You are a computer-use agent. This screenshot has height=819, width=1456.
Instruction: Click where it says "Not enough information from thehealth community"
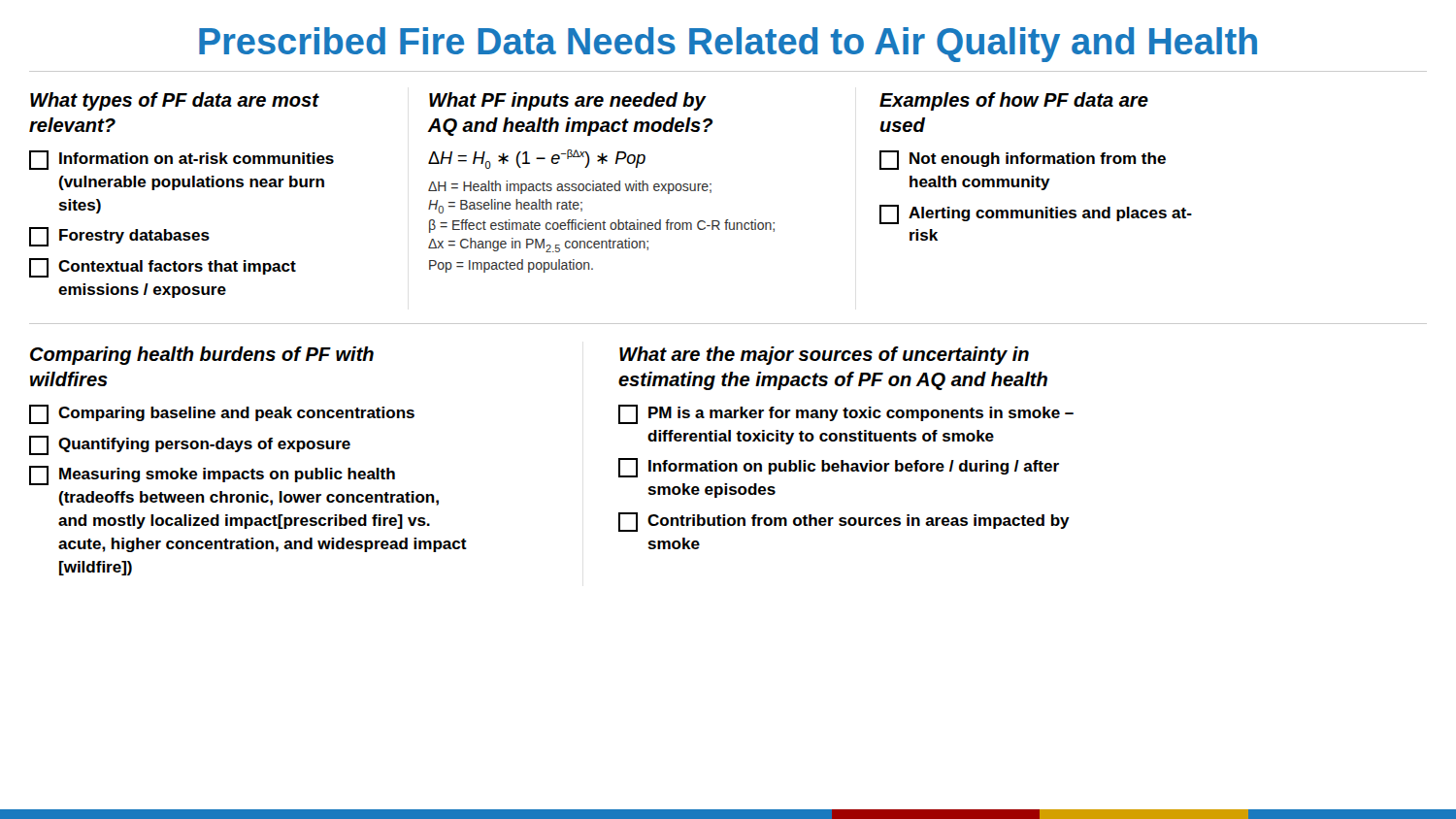1059,171
